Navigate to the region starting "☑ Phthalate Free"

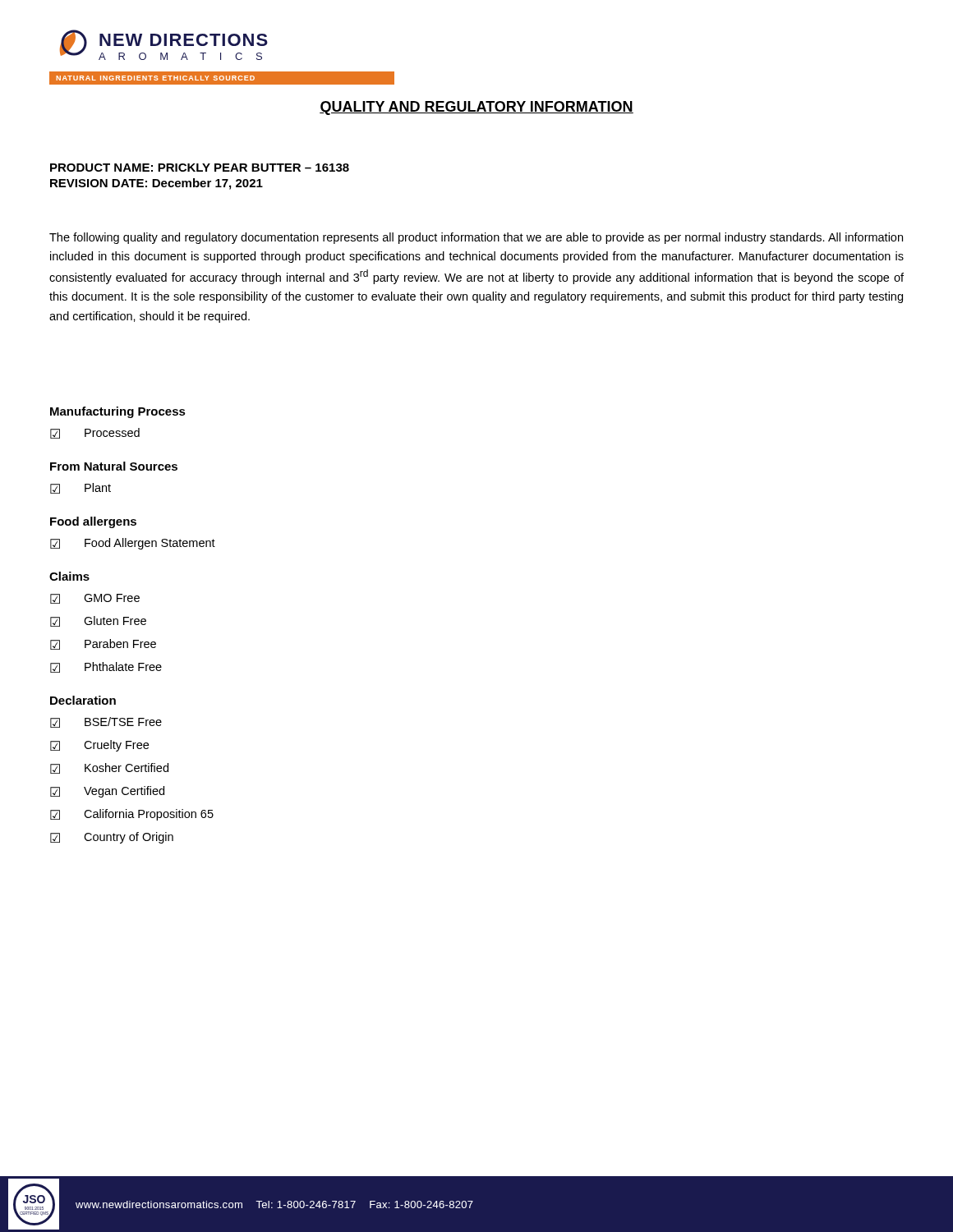[x=106, y=669]
